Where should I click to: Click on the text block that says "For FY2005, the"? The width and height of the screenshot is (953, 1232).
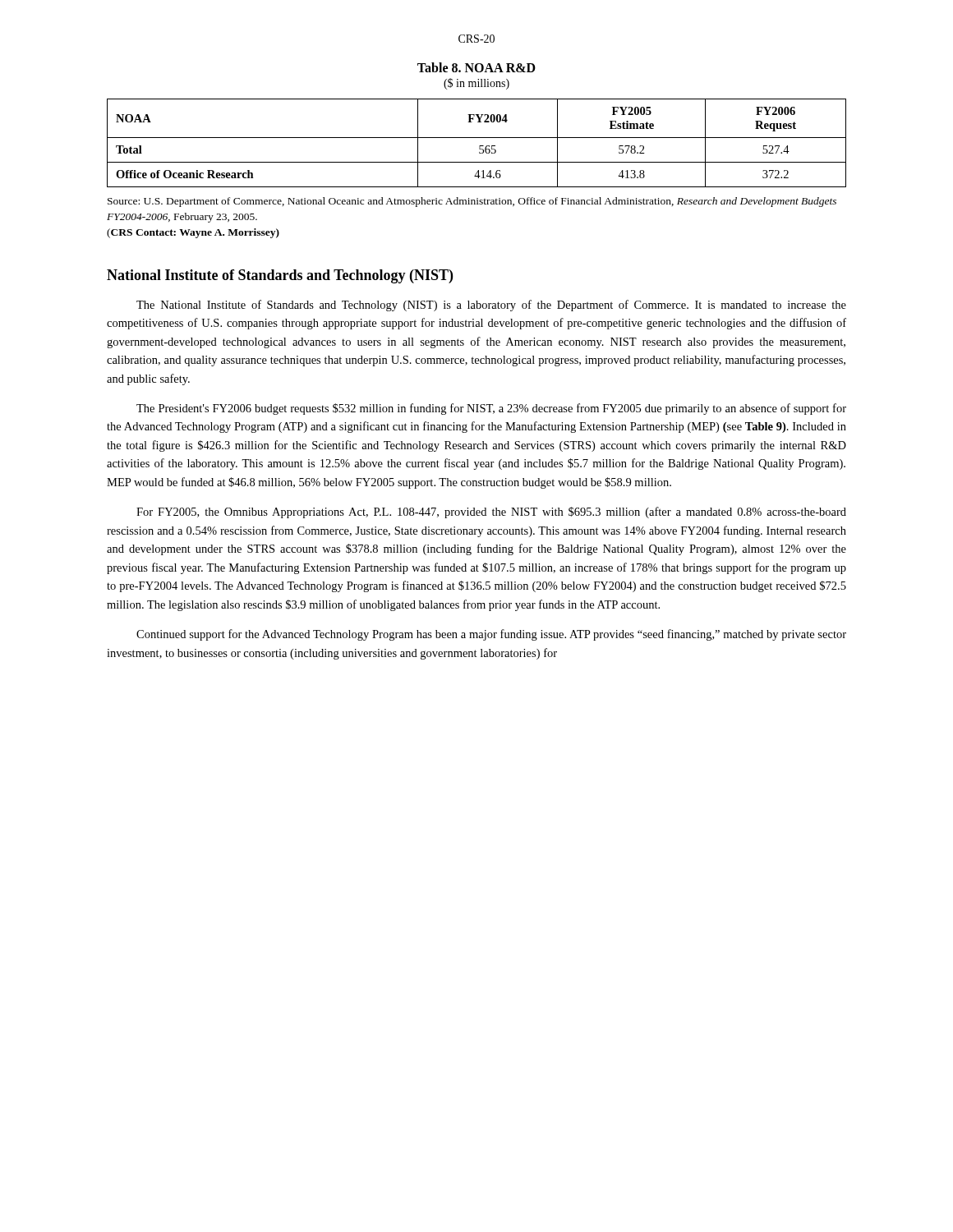[x=476, y=558]
